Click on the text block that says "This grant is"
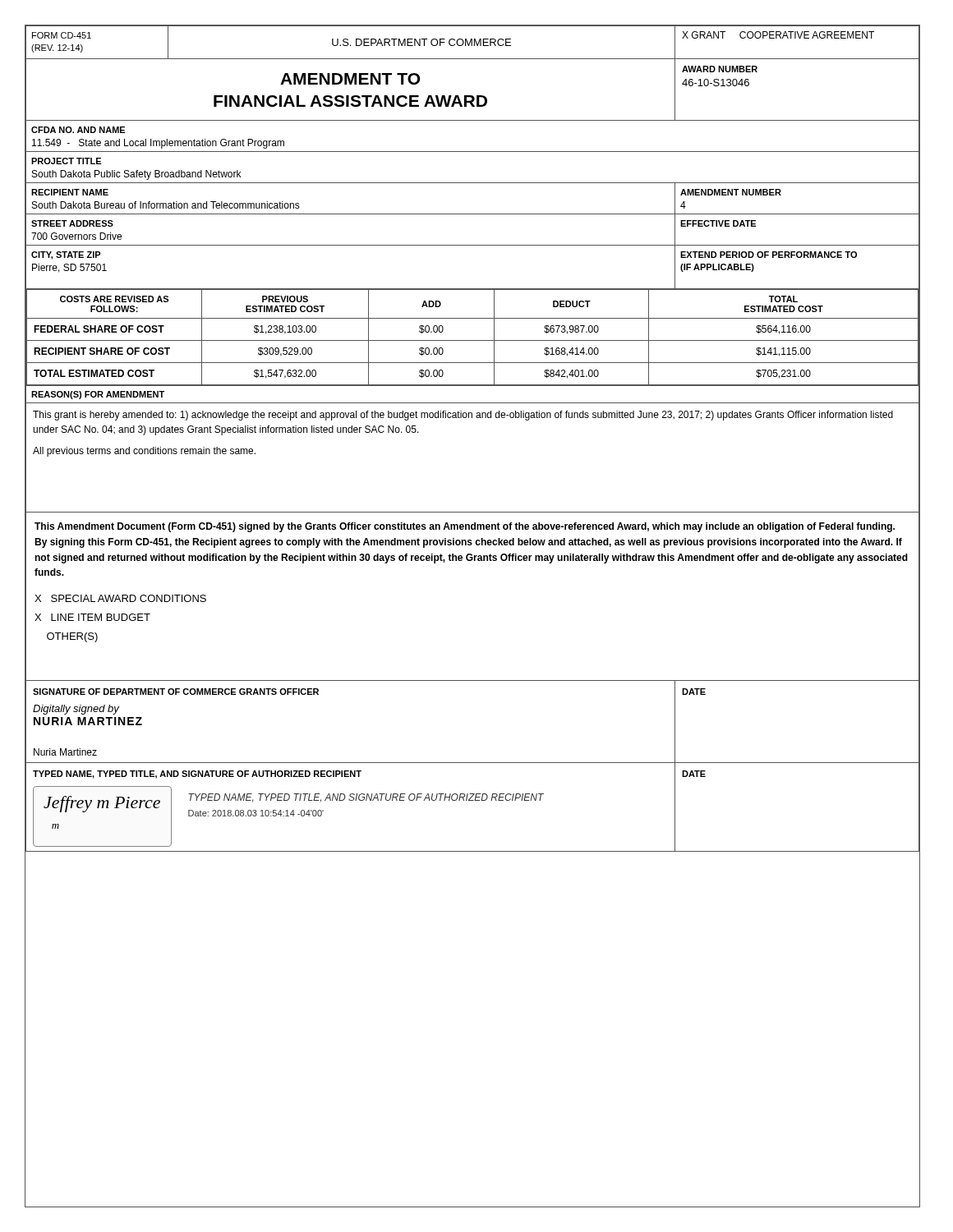Viewport: 953px width, 1232px height. coord(463,422)
